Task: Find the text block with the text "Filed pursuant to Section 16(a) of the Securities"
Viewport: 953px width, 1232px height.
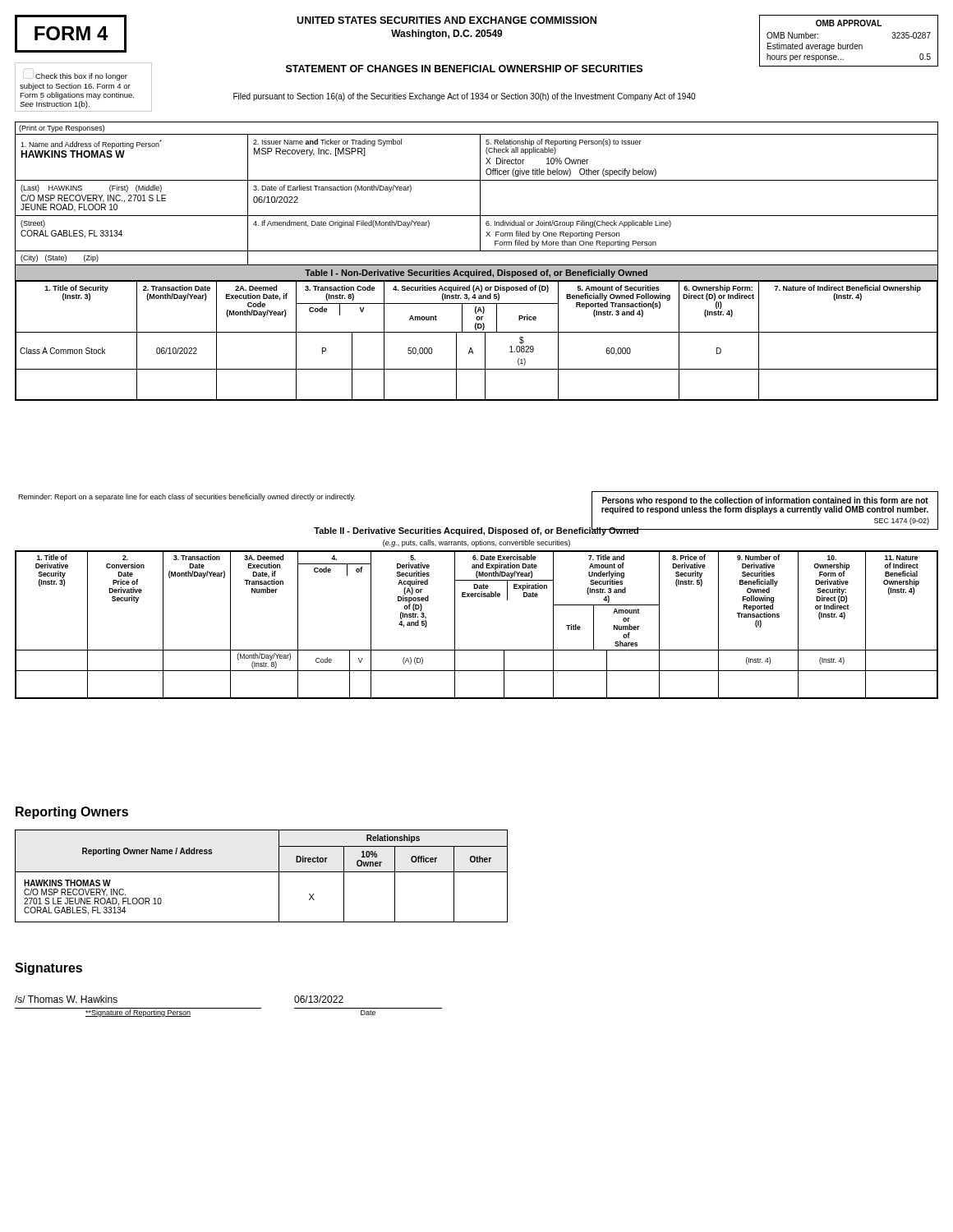Action: pyautogui.click(x=464, y=97)
